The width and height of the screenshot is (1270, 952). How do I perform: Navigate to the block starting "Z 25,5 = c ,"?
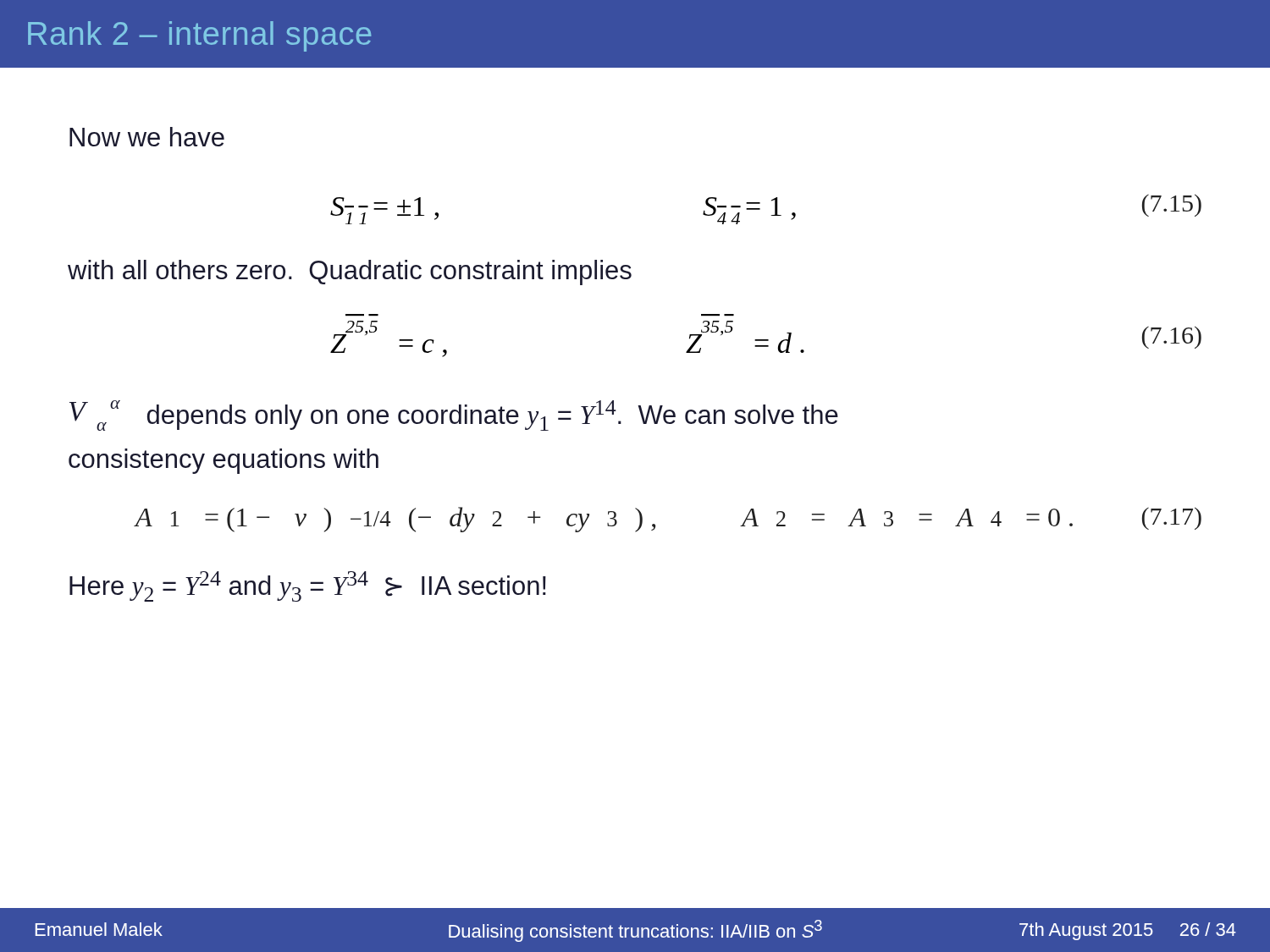[x=766, y=339]
